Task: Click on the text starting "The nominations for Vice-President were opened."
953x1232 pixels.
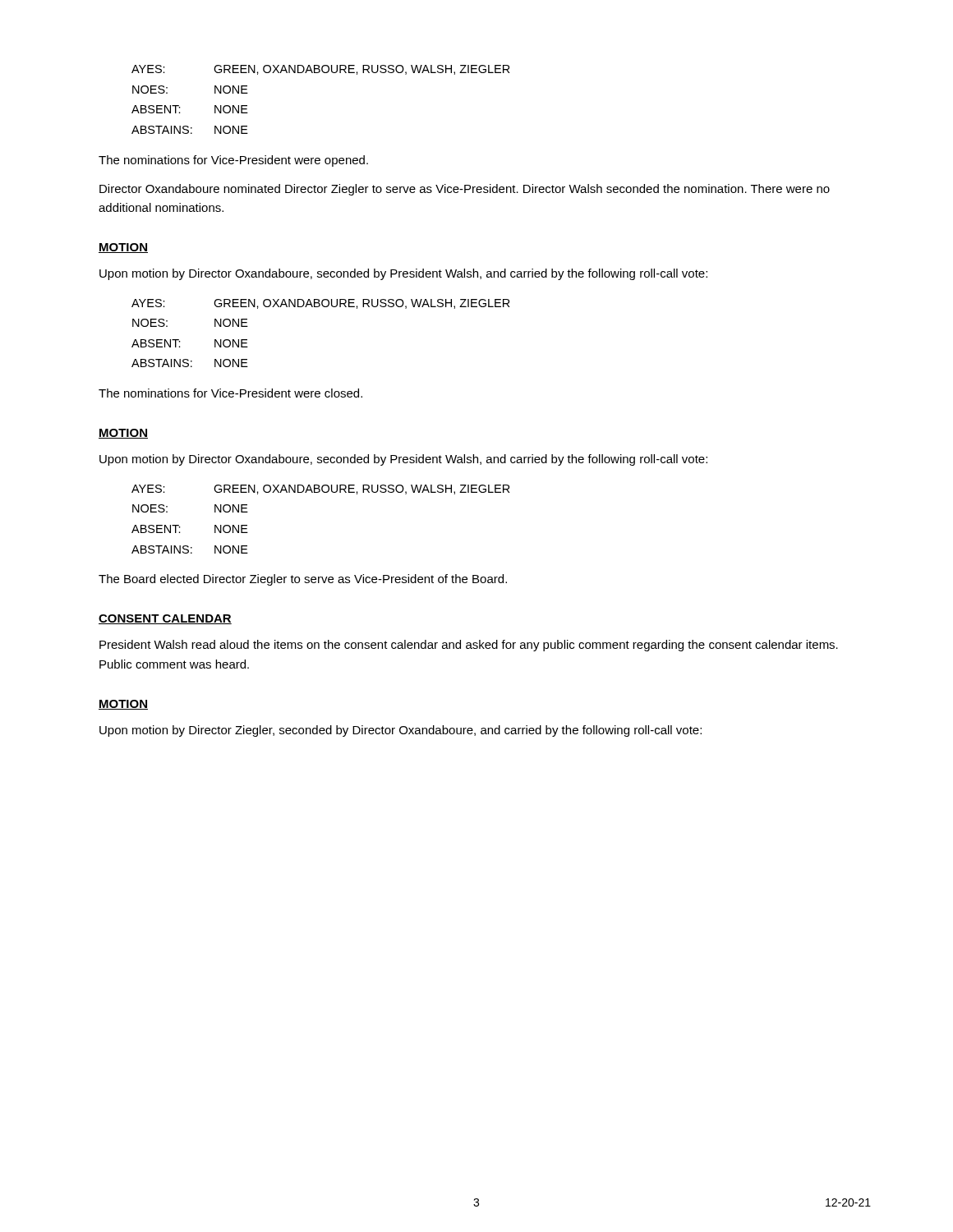Action: [234, 159]
